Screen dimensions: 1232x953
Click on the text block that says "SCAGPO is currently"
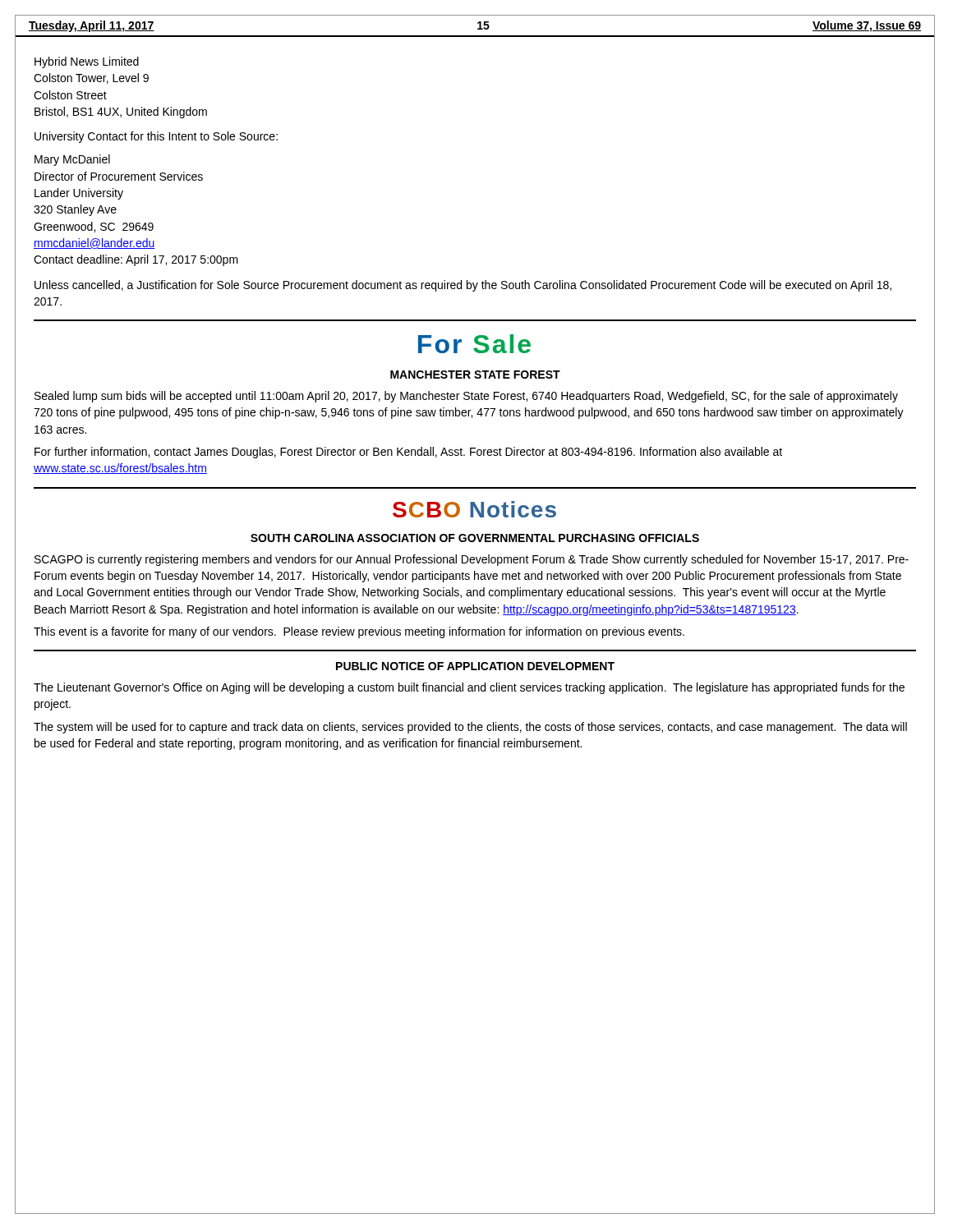(471, 584)
